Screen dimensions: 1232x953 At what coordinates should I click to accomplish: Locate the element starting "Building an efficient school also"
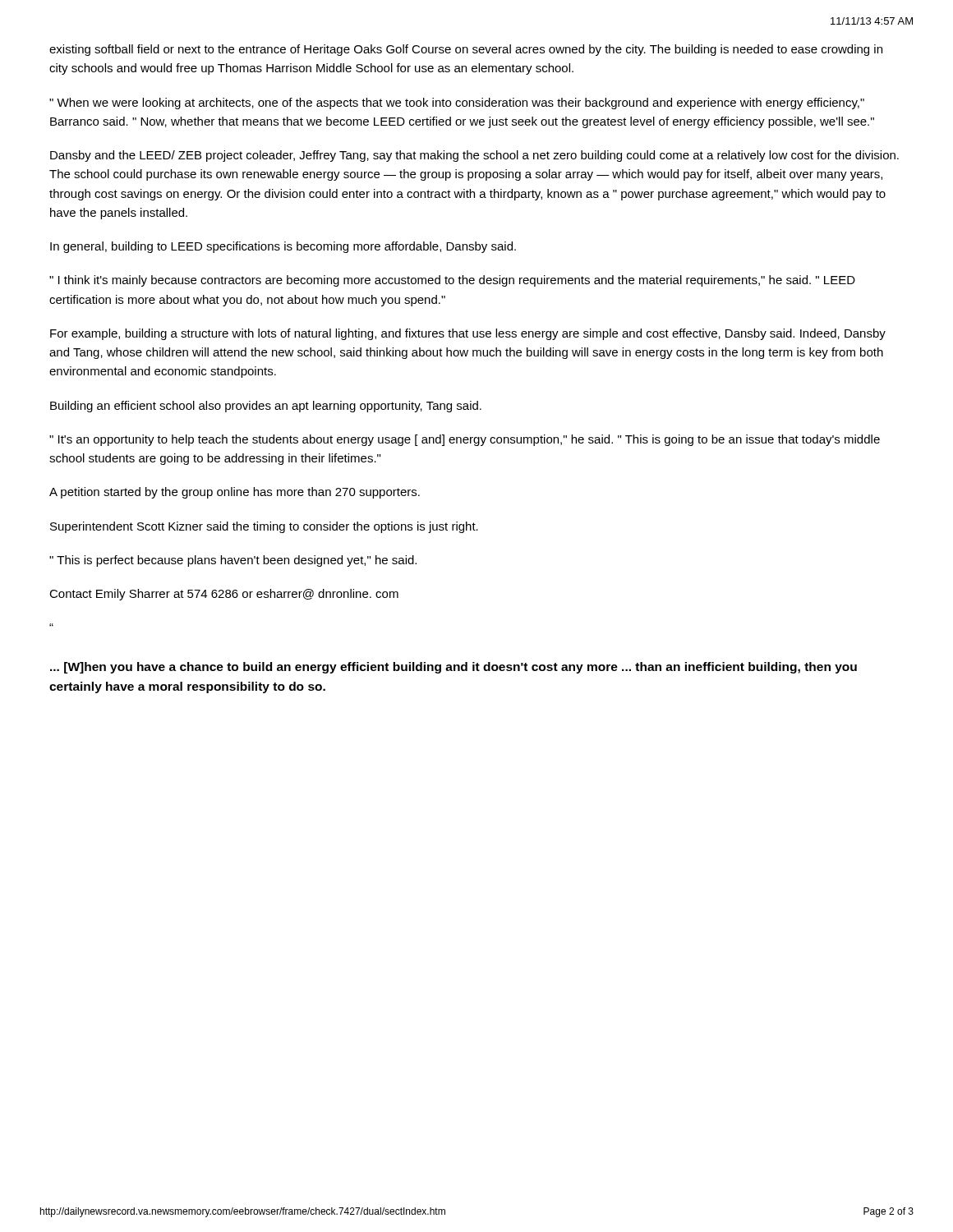click(266, 405)
